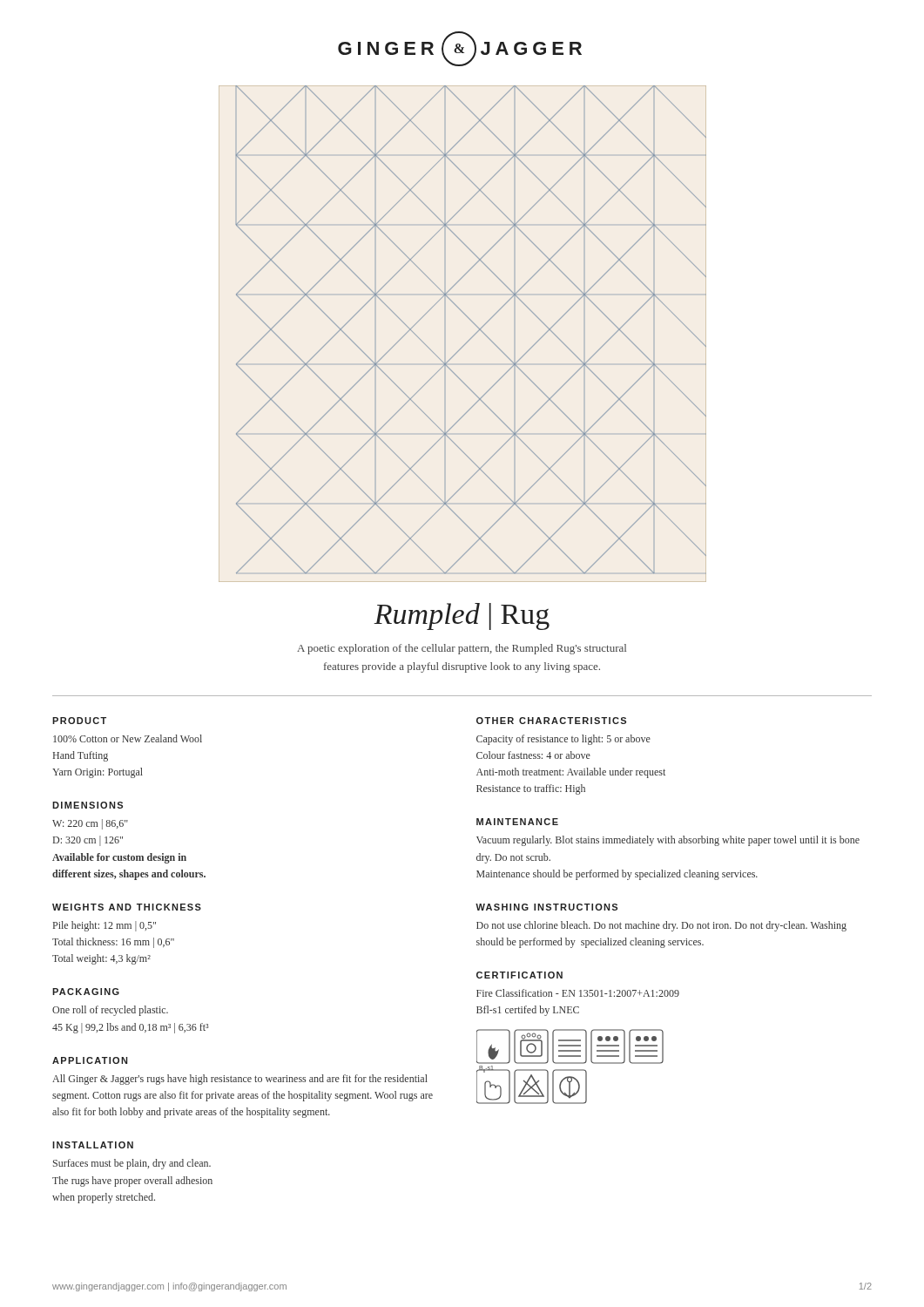Locate the block of text that opens with "100% Cotton or New Zealand Wool Hand"
The width and height of the screenshot is (924, 1307).
[128, 738]
